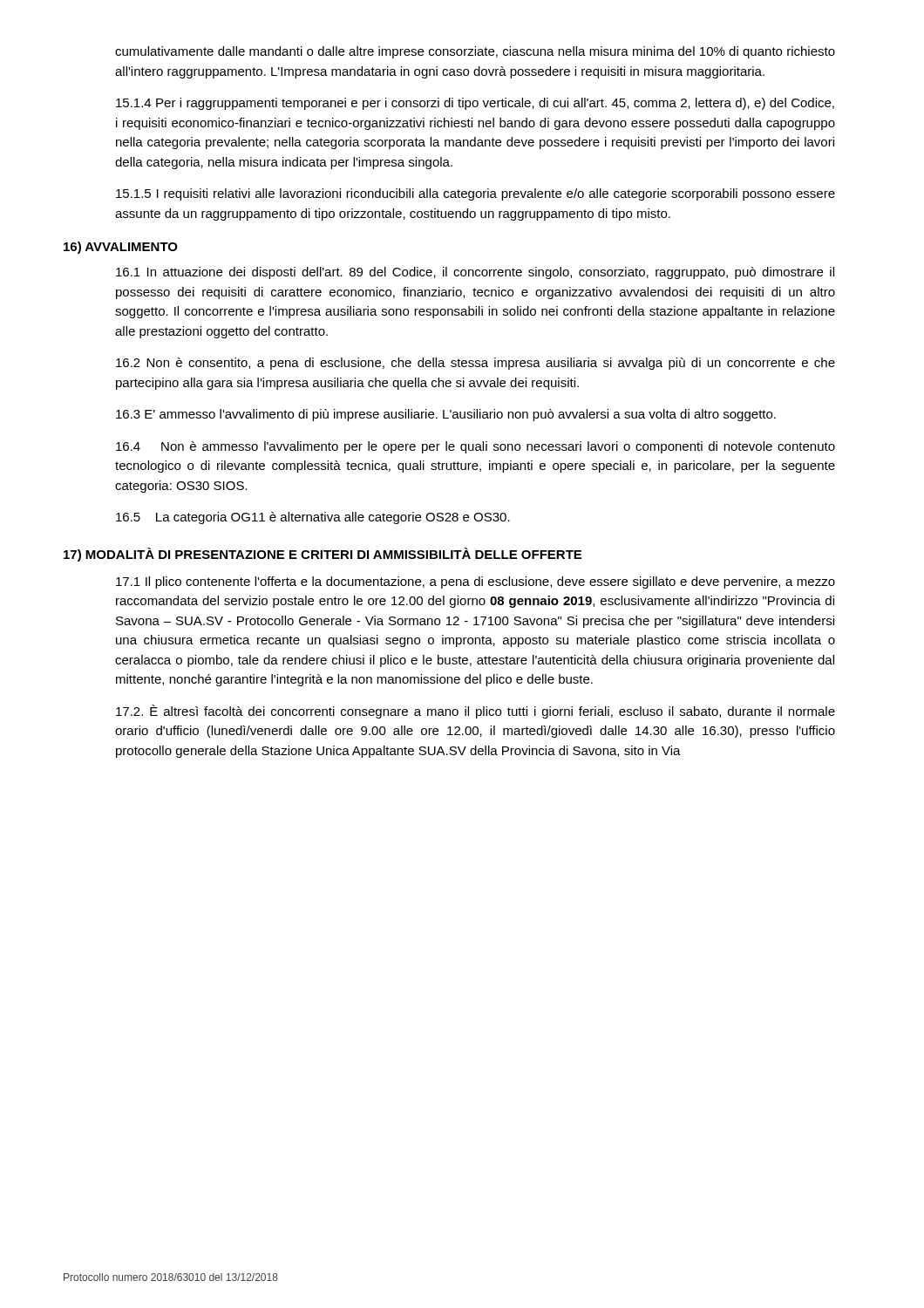
Task: Locate the text "16) AVVALIMENTO"
Action: tap(120, 246)
